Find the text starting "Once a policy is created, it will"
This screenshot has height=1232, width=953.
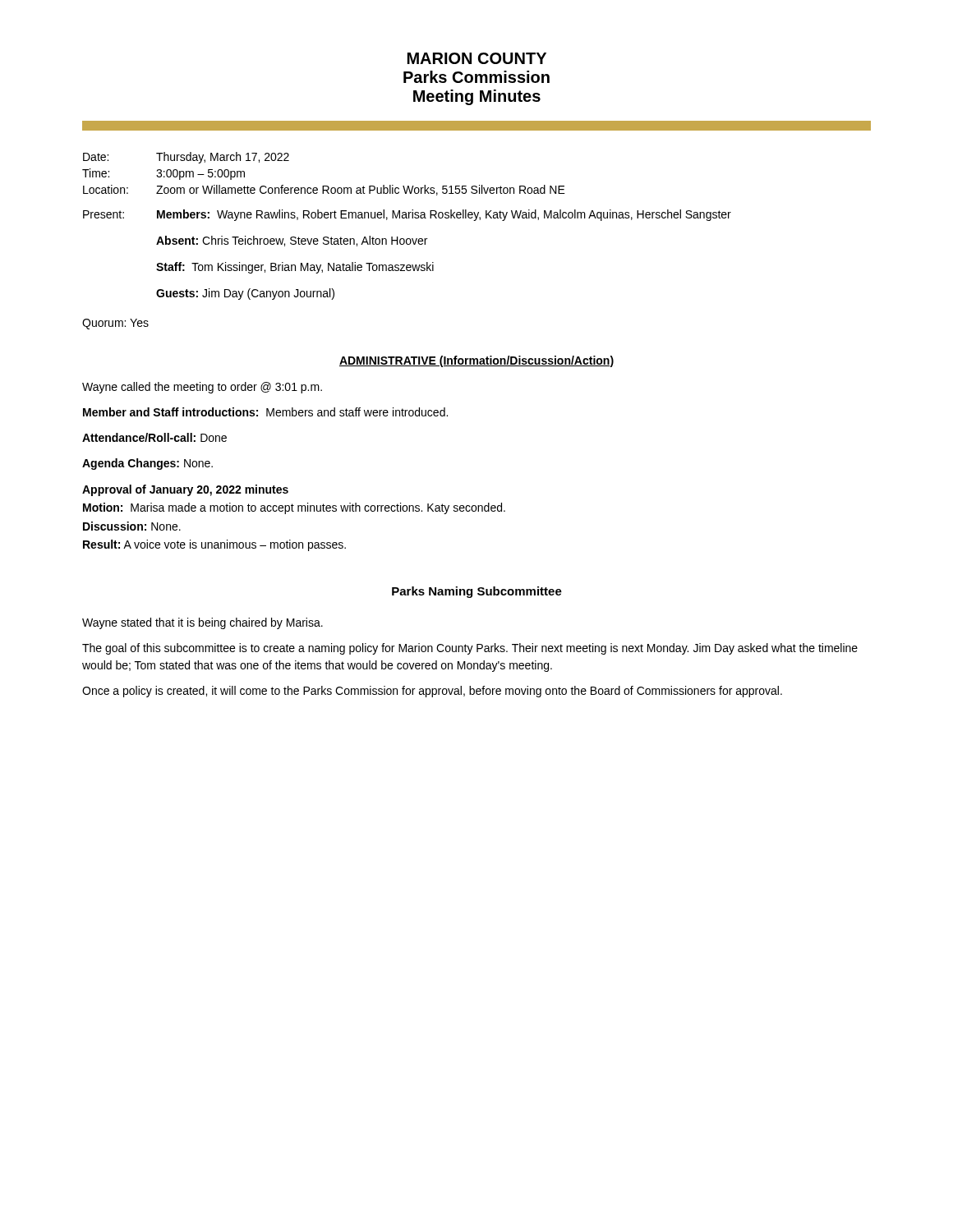tap(432, 690)
